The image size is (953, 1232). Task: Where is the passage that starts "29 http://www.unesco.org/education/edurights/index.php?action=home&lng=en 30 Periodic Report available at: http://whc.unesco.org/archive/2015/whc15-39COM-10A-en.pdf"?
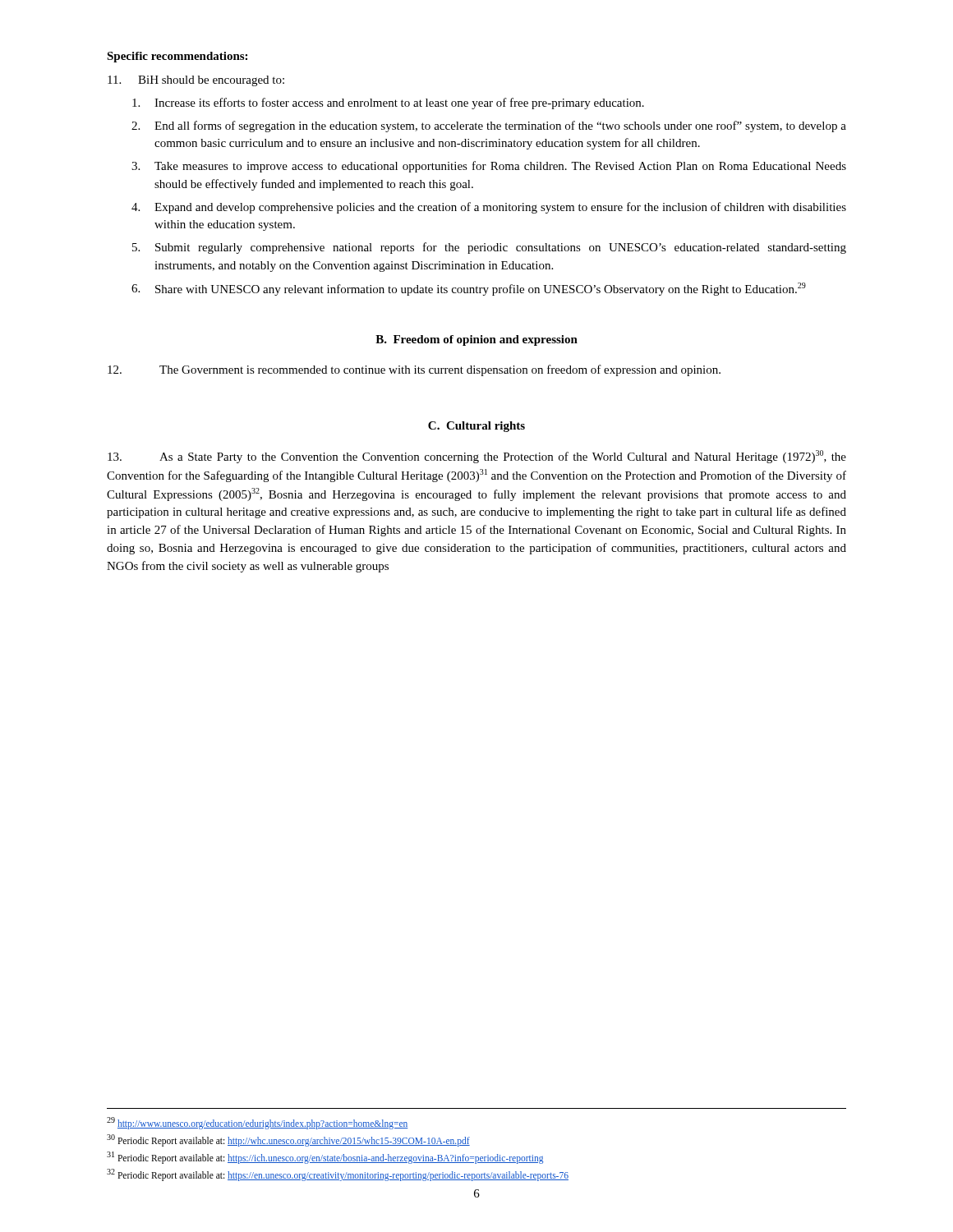pyautogui.click(x=476, y=1148)
